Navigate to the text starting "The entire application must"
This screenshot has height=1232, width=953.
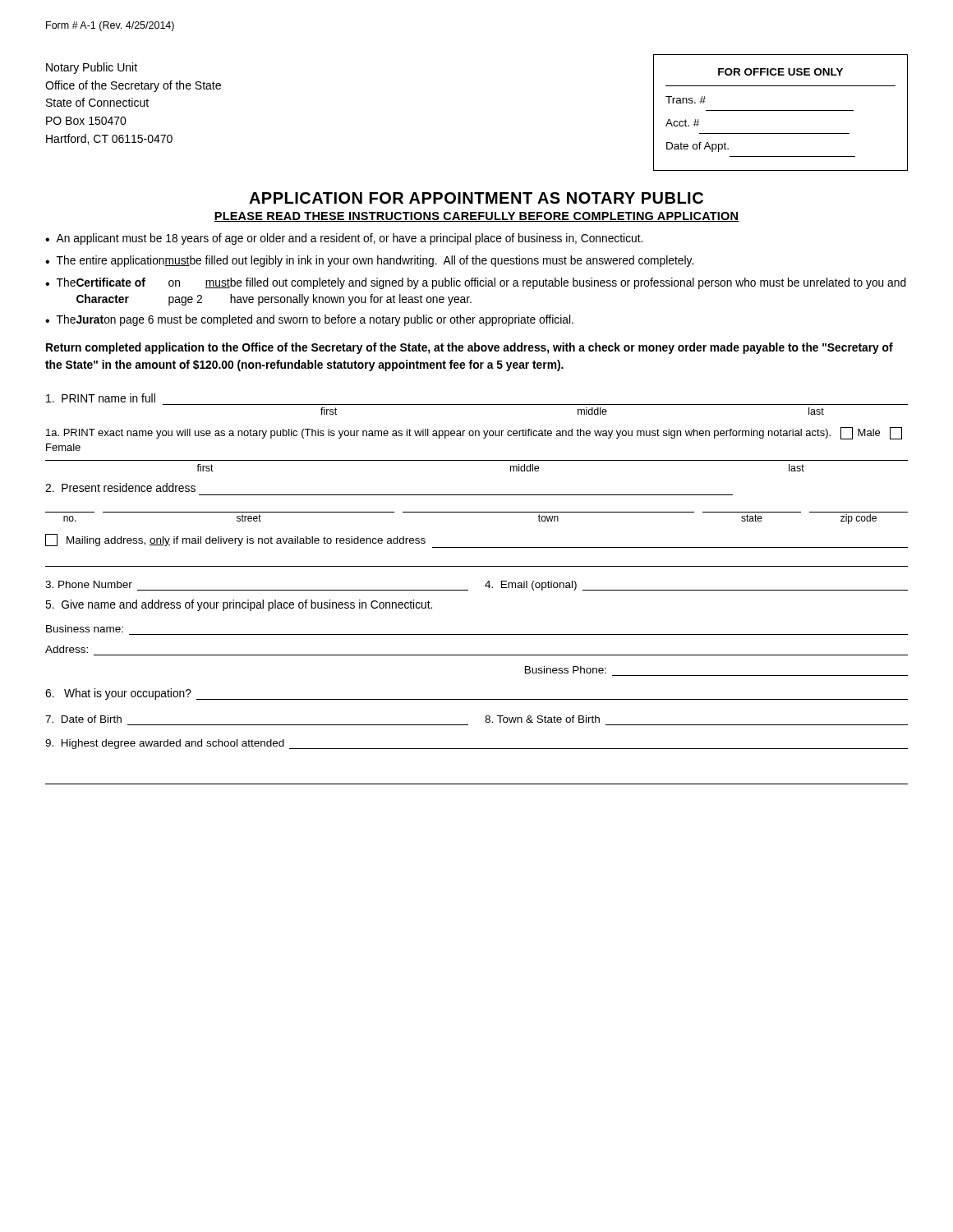[375, 261]
